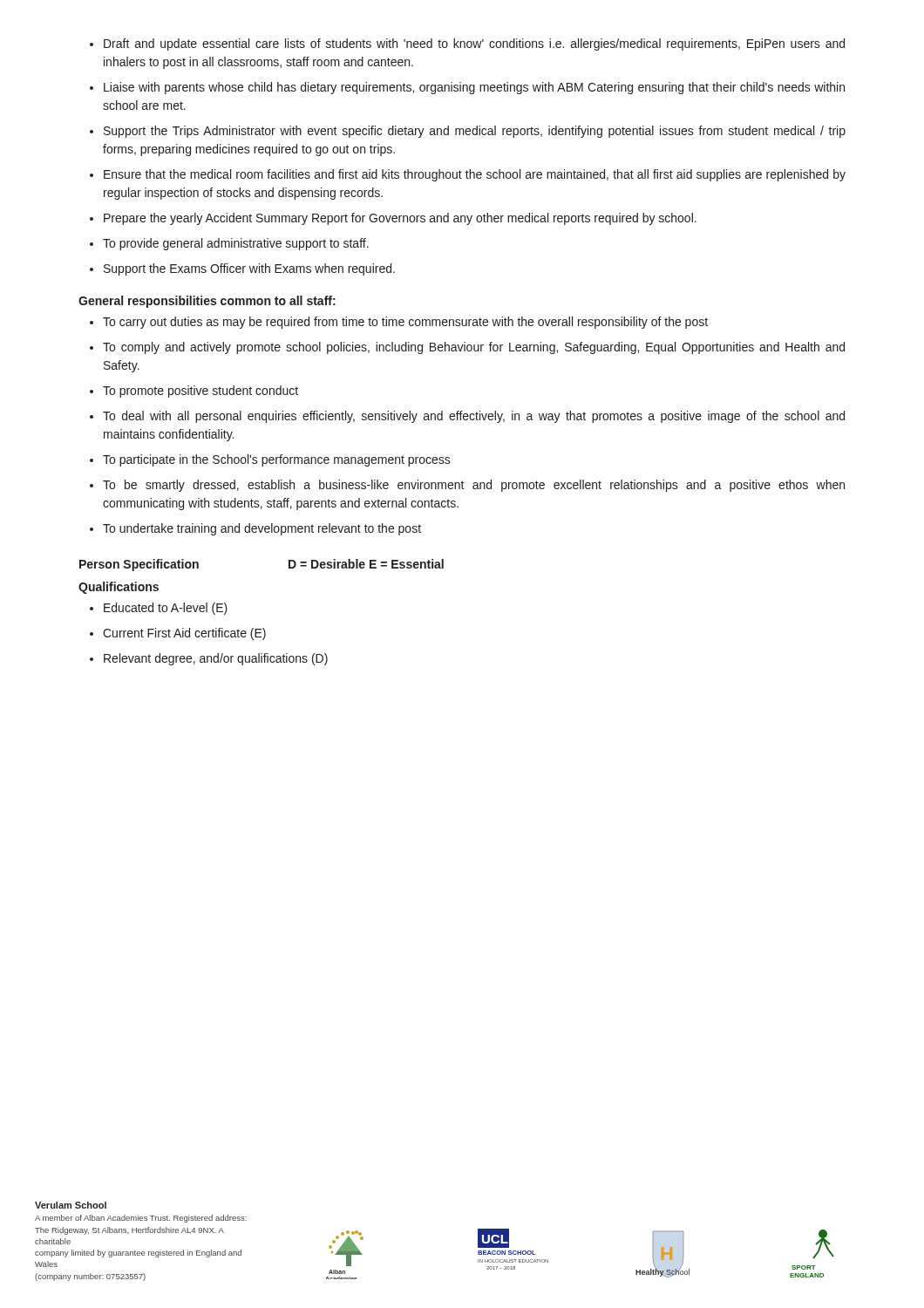Click on the section header that says "Person Specification"
Screen dimensions: 1308x924
[x=139, y=564]
